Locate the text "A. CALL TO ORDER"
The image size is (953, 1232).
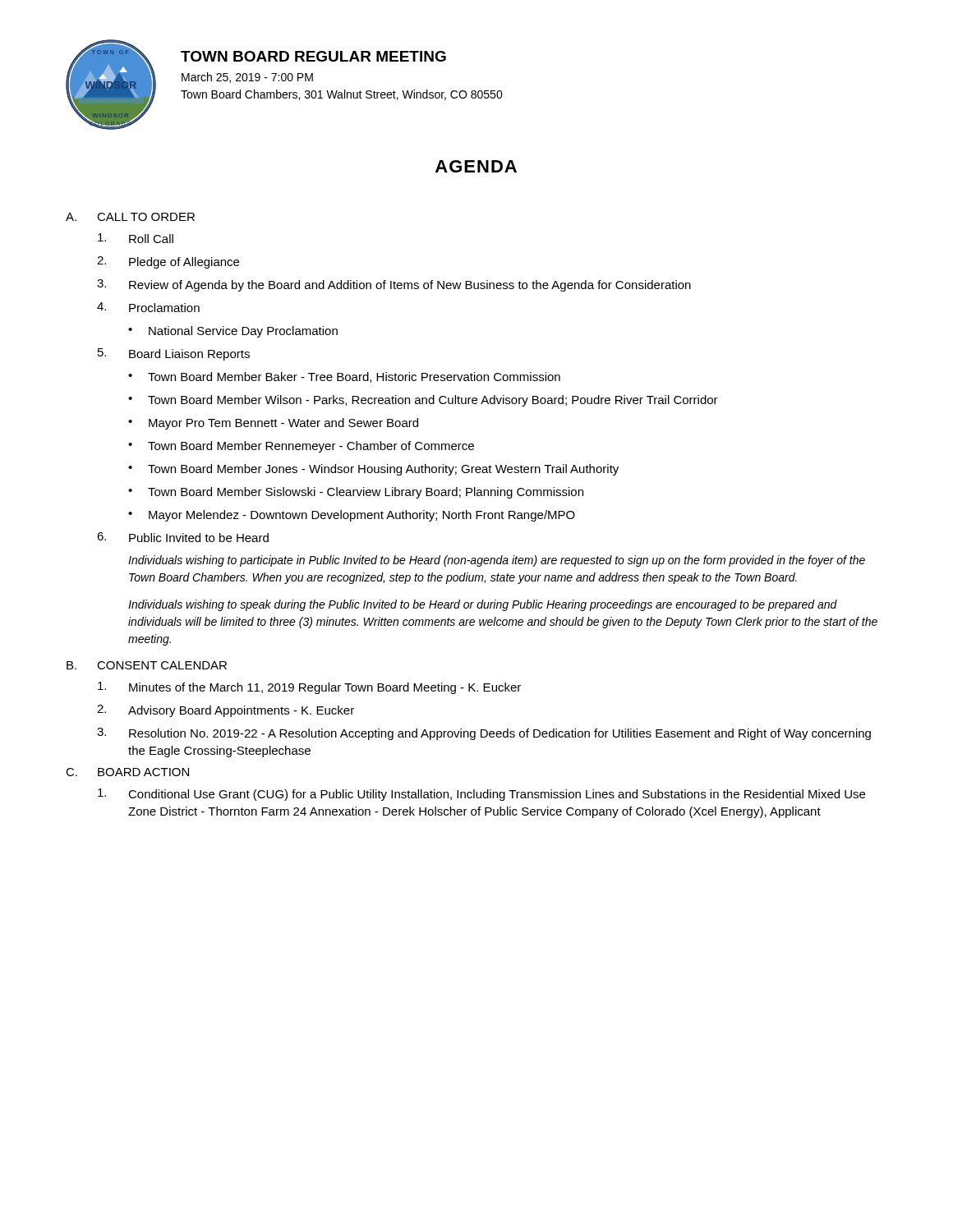(131, 216)
